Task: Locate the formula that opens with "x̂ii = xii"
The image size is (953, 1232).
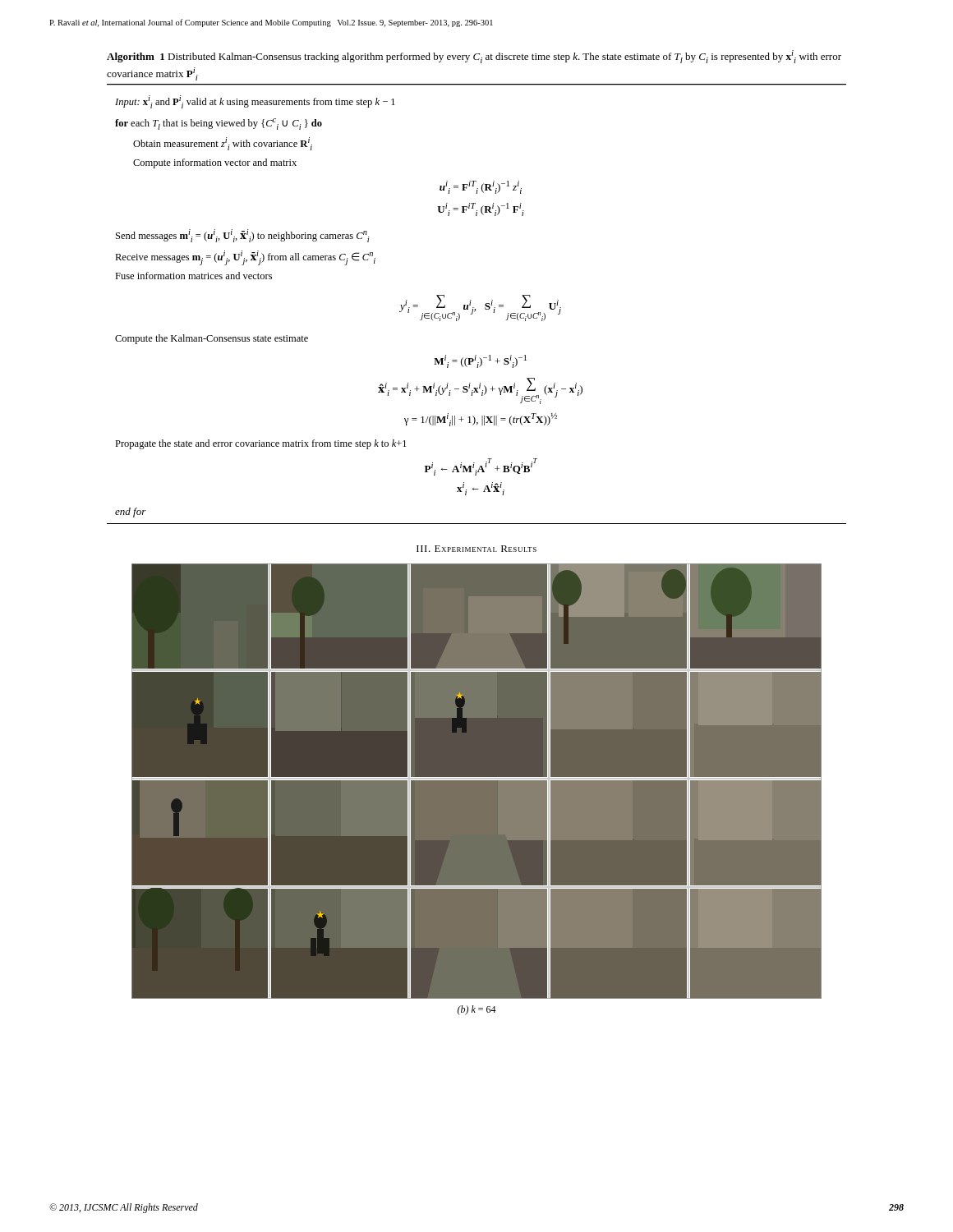Action: (x=481, y=390)
